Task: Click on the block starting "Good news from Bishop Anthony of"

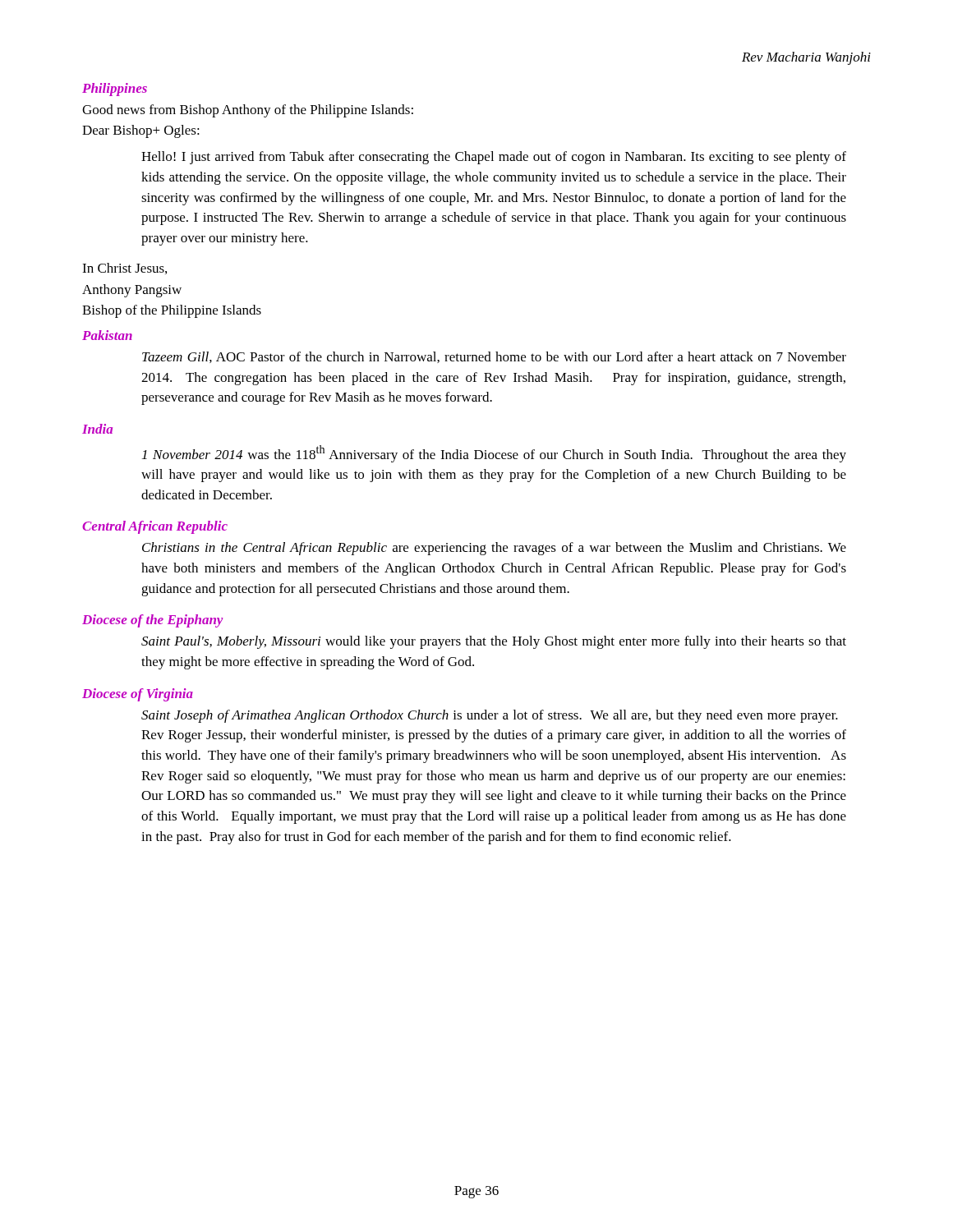Action: 248,120
